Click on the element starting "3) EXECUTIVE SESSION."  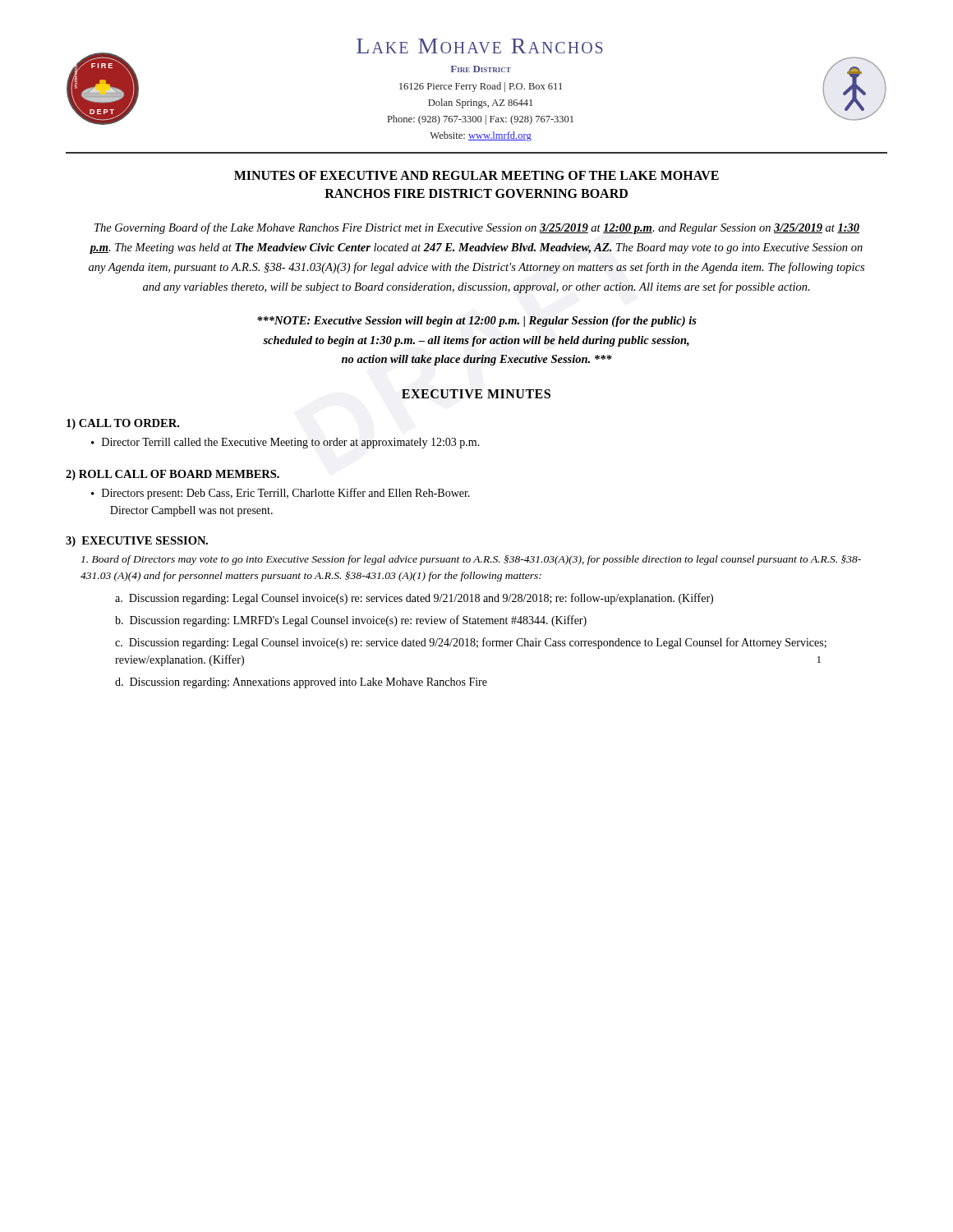[x=137, y=540]
